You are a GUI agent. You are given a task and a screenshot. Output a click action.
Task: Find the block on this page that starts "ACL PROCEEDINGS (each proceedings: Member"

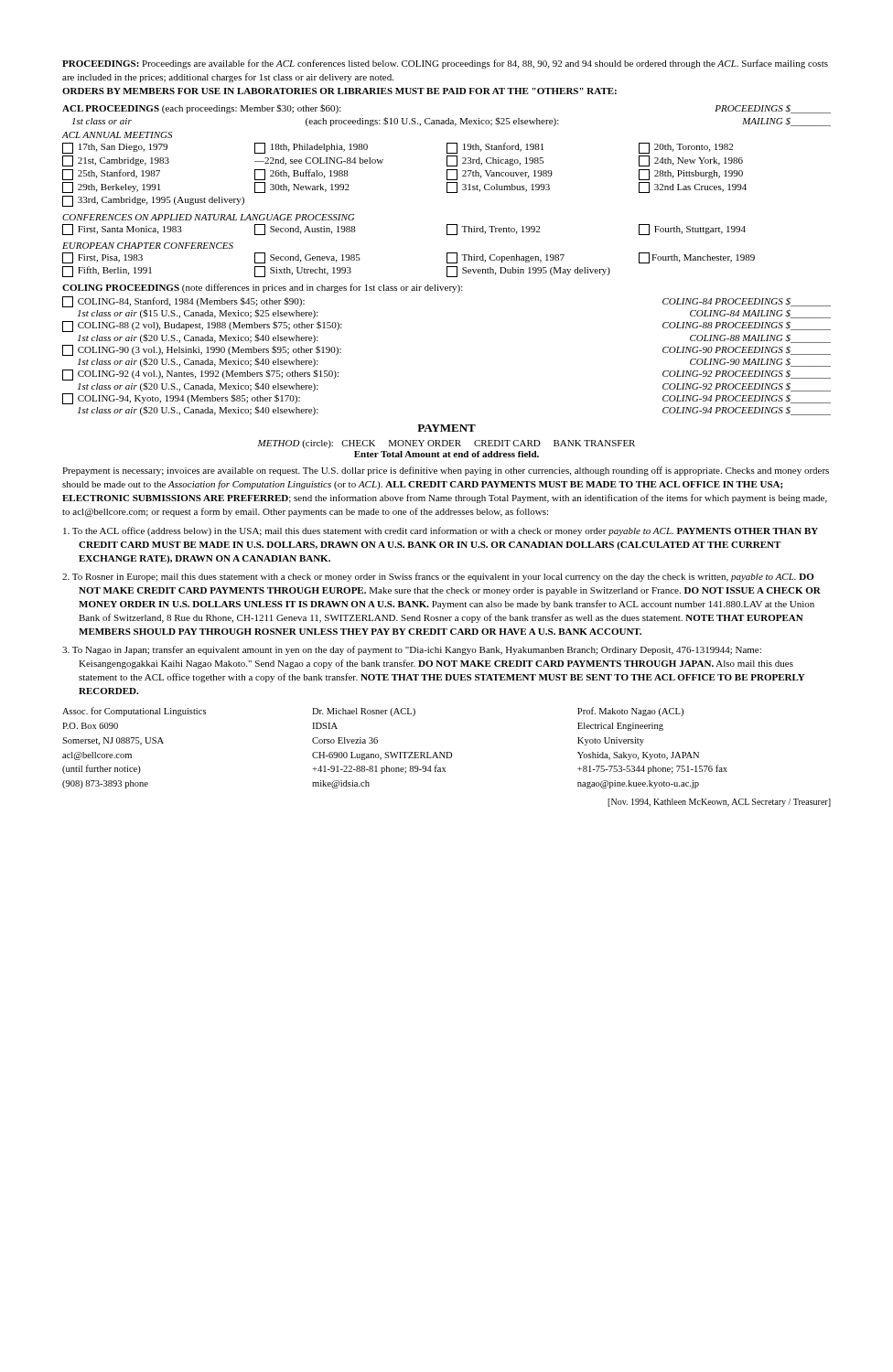click(x=446, y=108)
